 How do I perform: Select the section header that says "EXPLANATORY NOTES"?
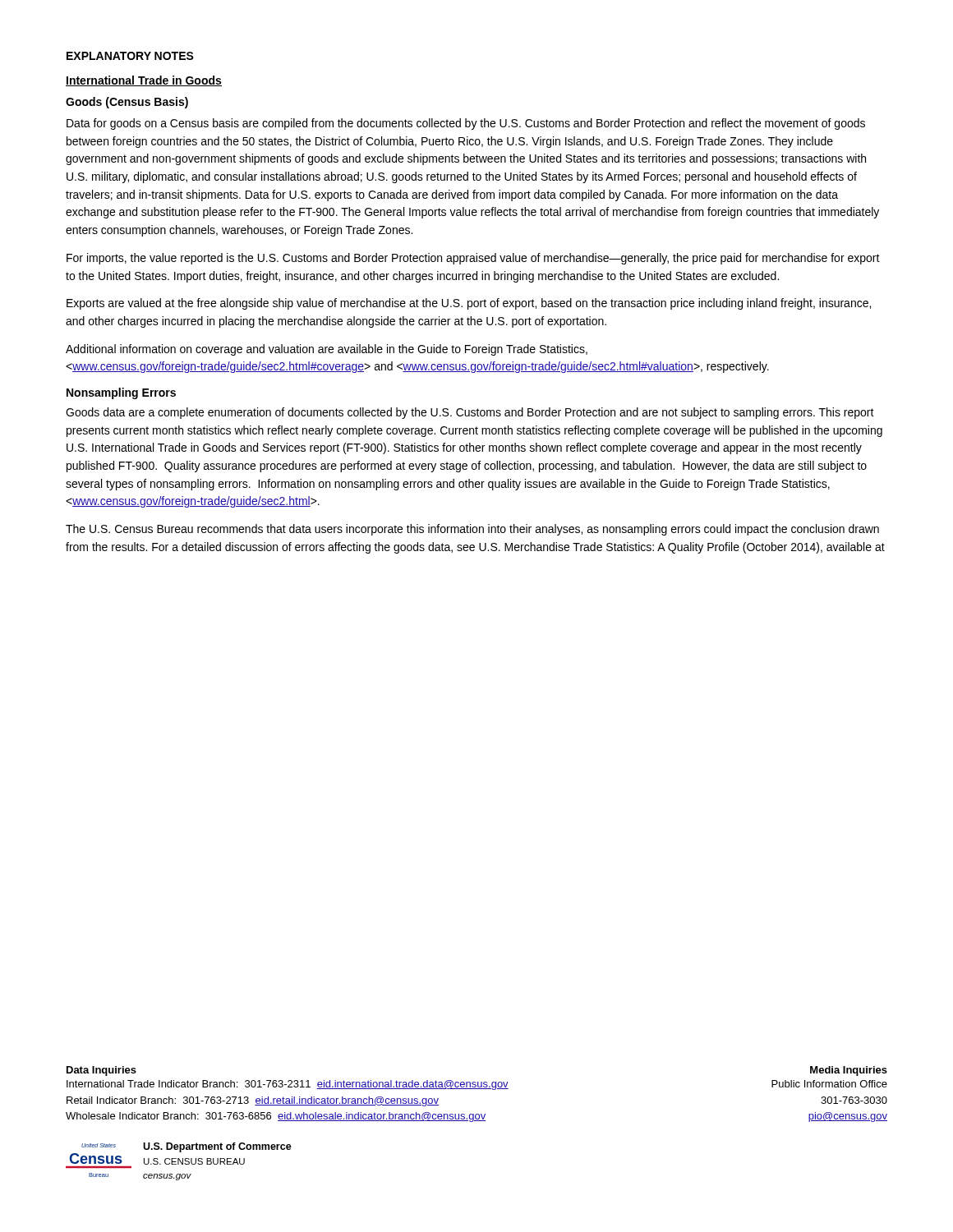point(130,56)
